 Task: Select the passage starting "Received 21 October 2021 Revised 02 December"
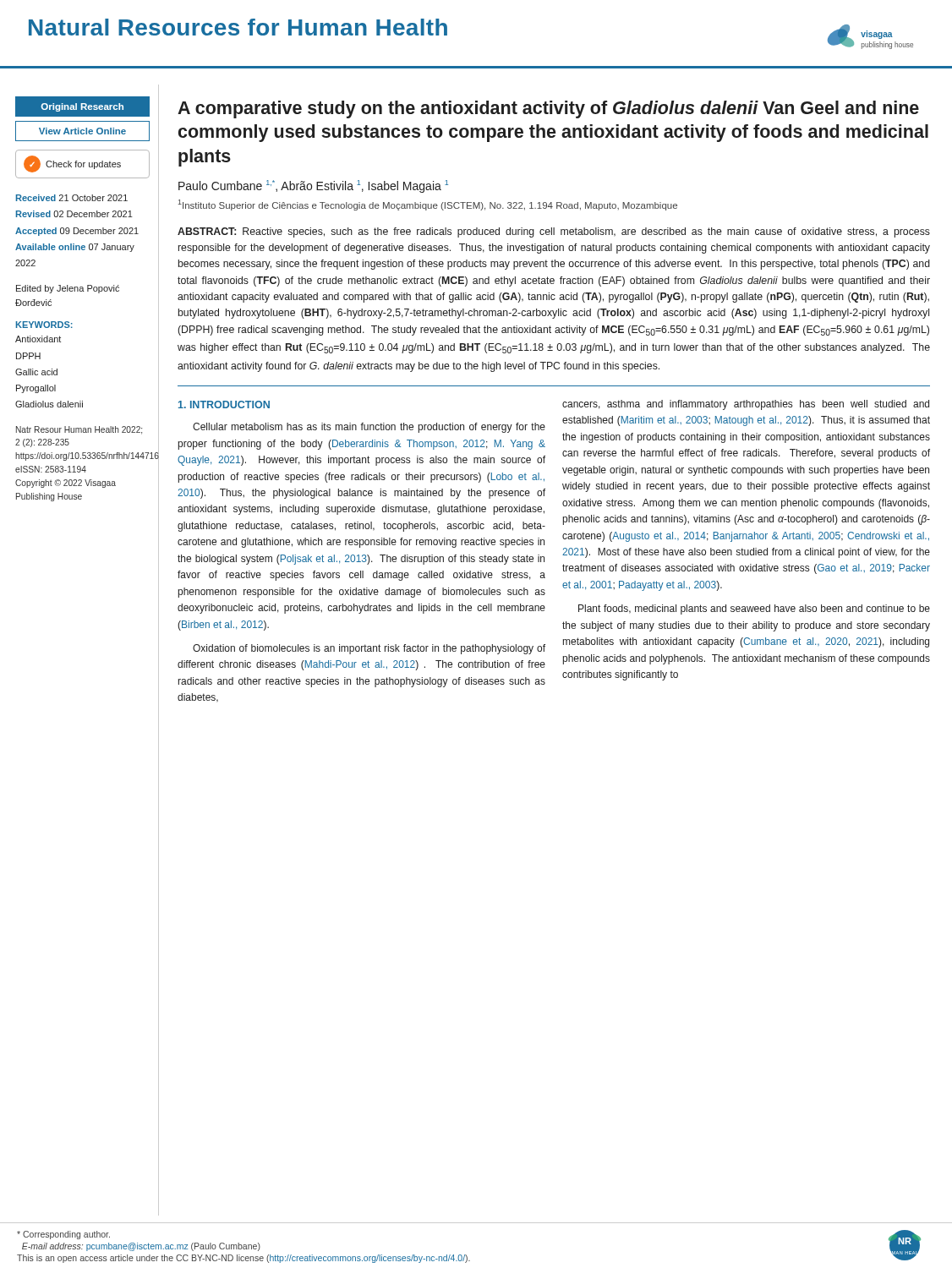coord(77,230)
